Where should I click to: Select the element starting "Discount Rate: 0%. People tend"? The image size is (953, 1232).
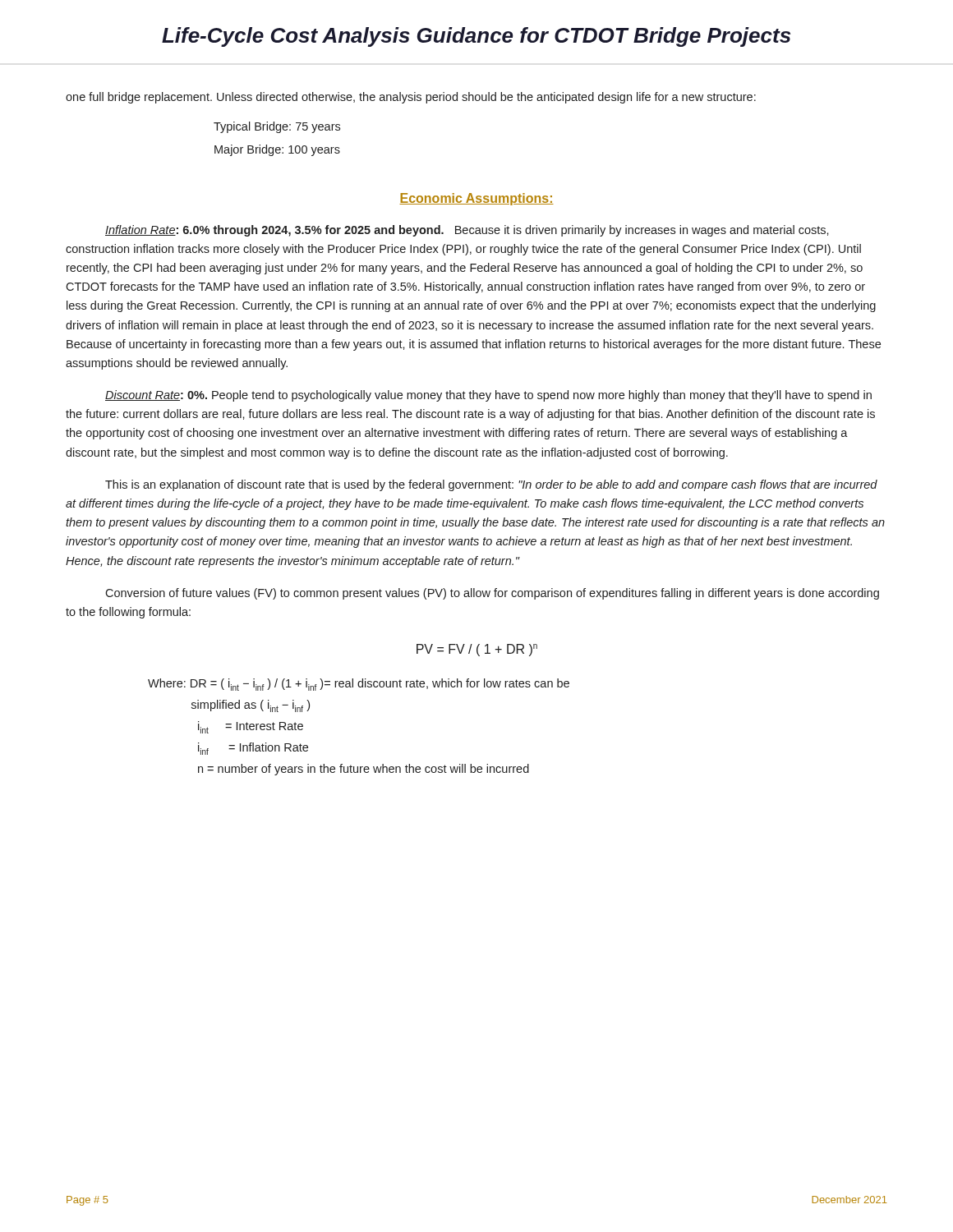(x=471, y=424)
